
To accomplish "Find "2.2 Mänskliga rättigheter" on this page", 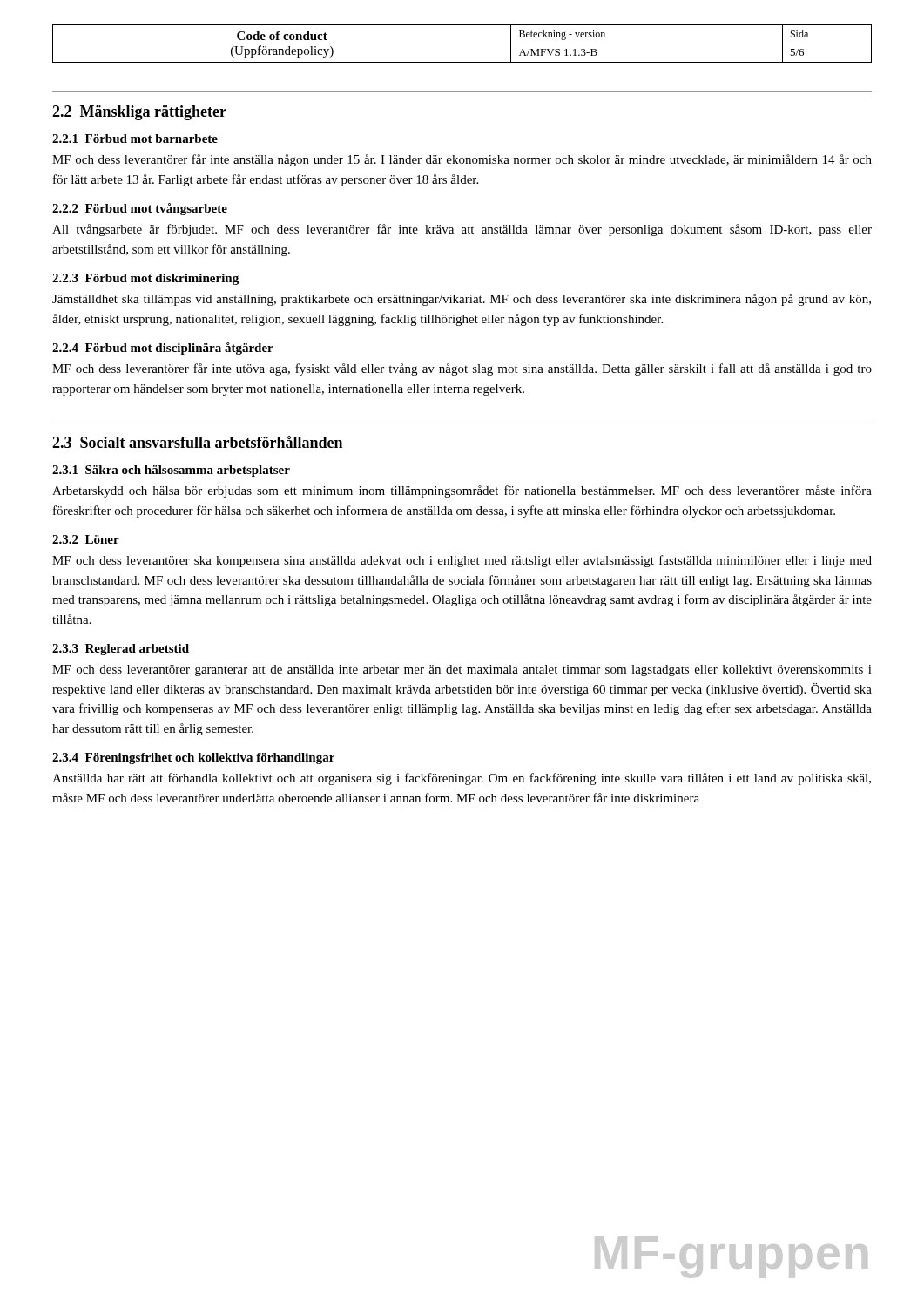I will coord(139,112).
